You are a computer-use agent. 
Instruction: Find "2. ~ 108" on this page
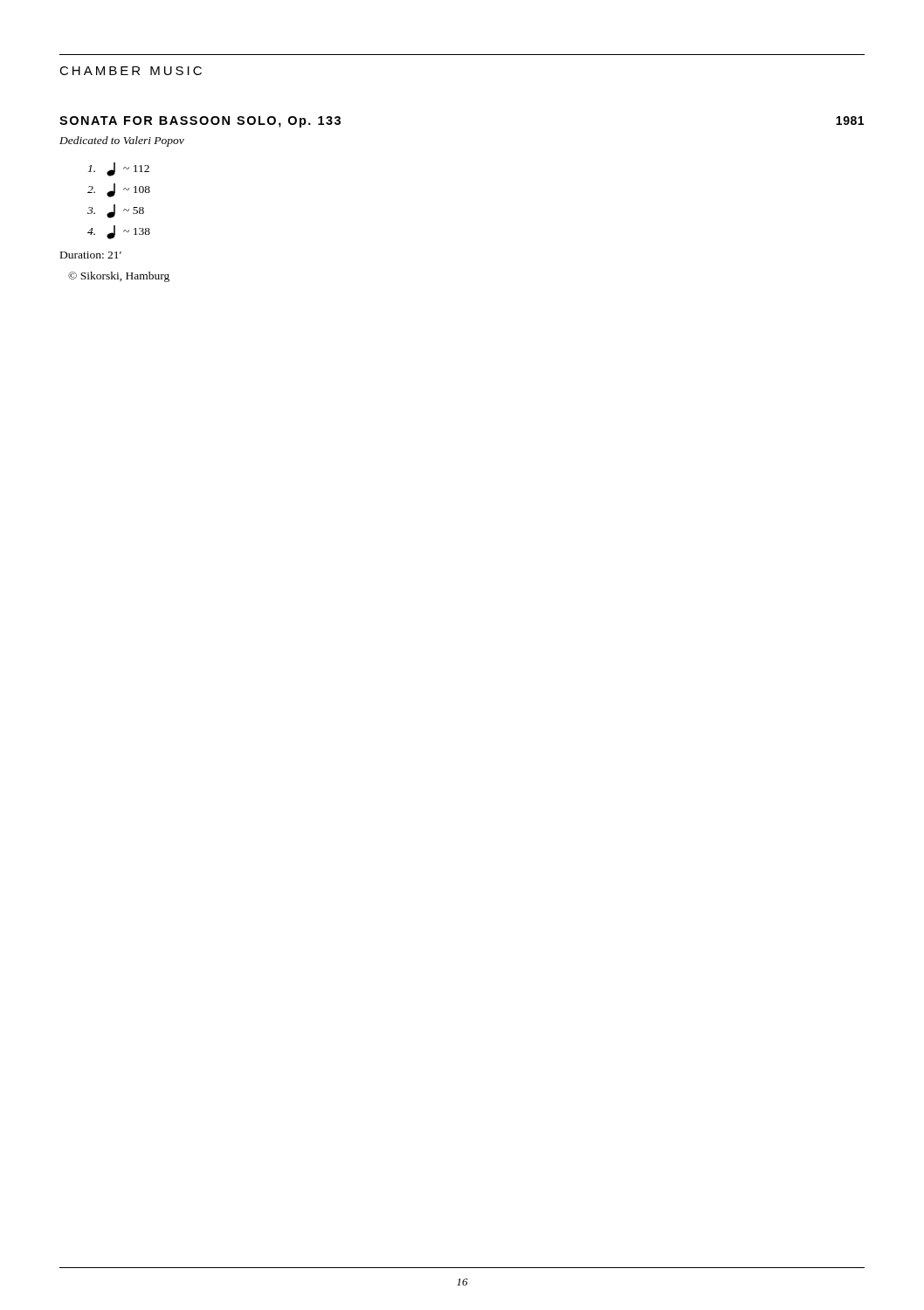[x=119, y=189]
